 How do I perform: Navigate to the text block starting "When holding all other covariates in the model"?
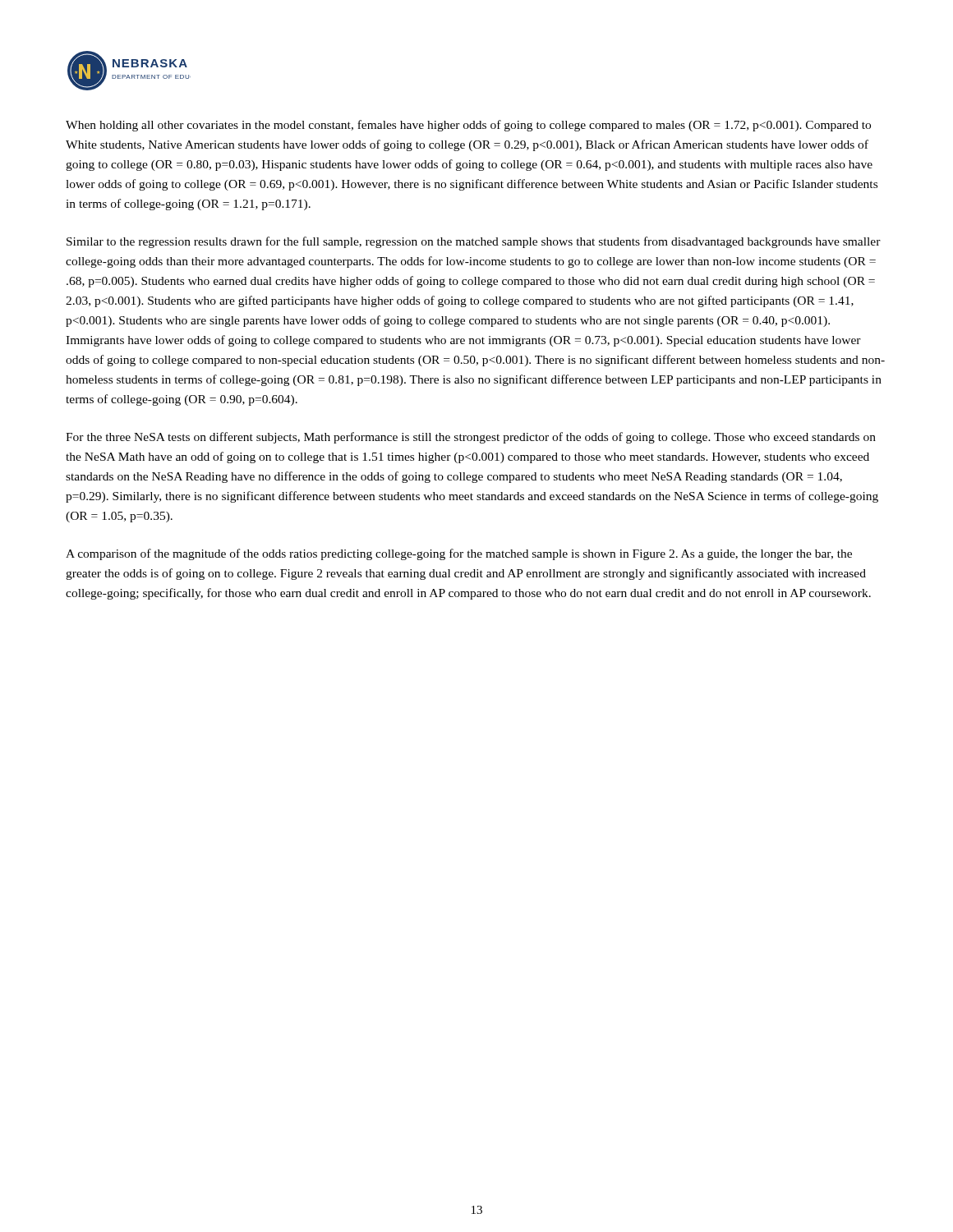coord(472,164)
